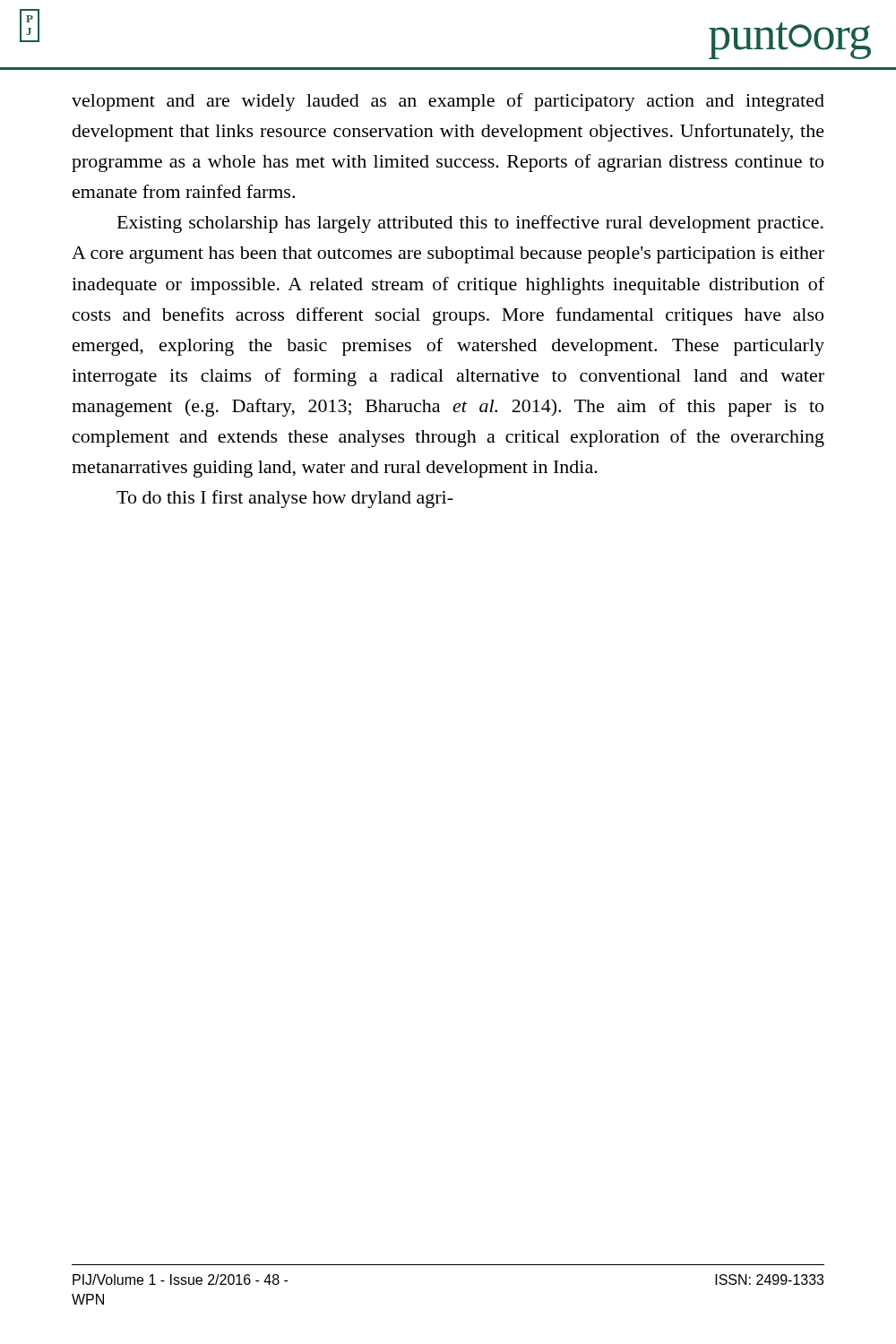The height and width of the screenshot is (1344, 896).
Task: Find the region starting "velopment and are widely"
Action: (448, 299)
